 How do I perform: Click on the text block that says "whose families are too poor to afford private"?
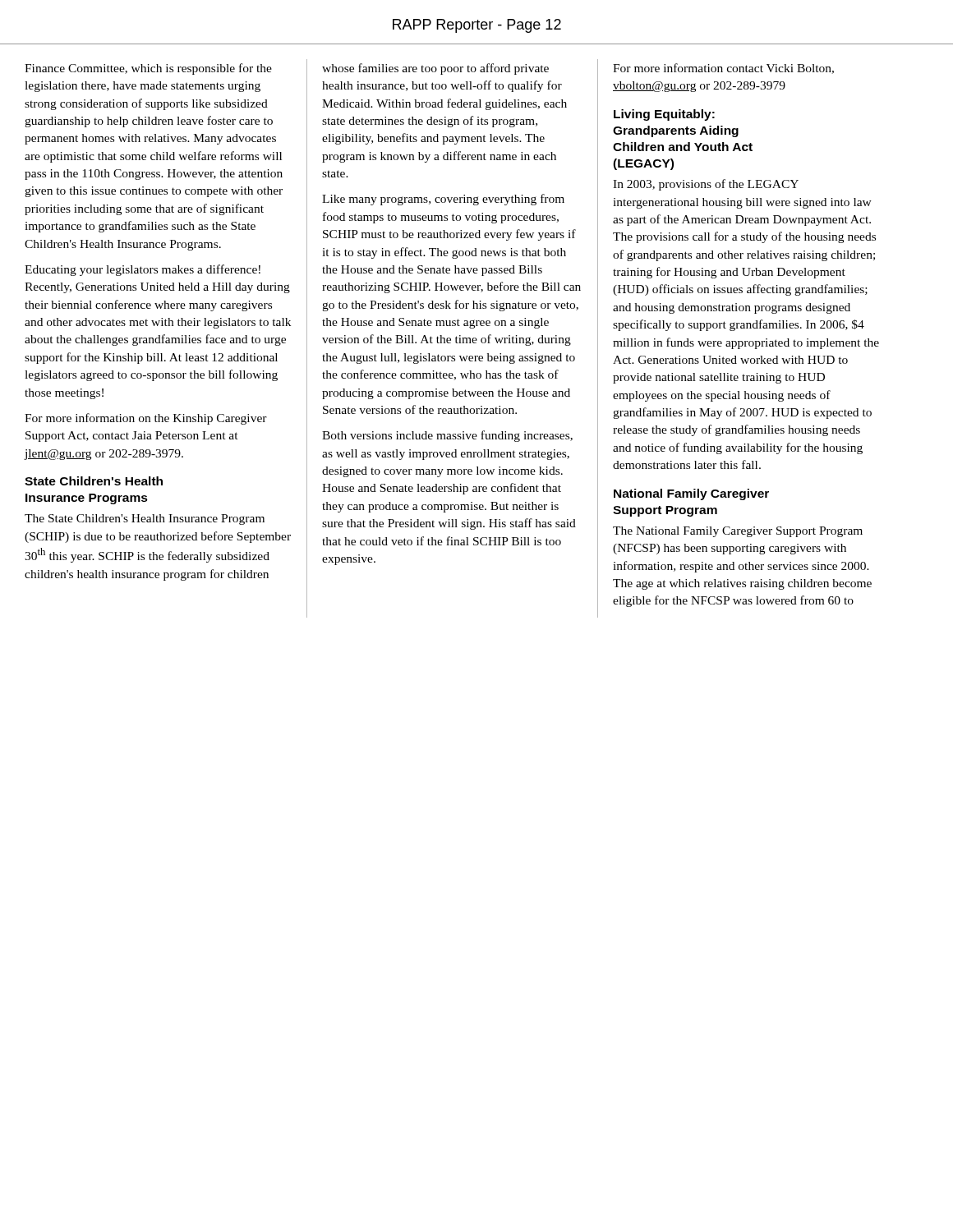[x=452, y=313]
